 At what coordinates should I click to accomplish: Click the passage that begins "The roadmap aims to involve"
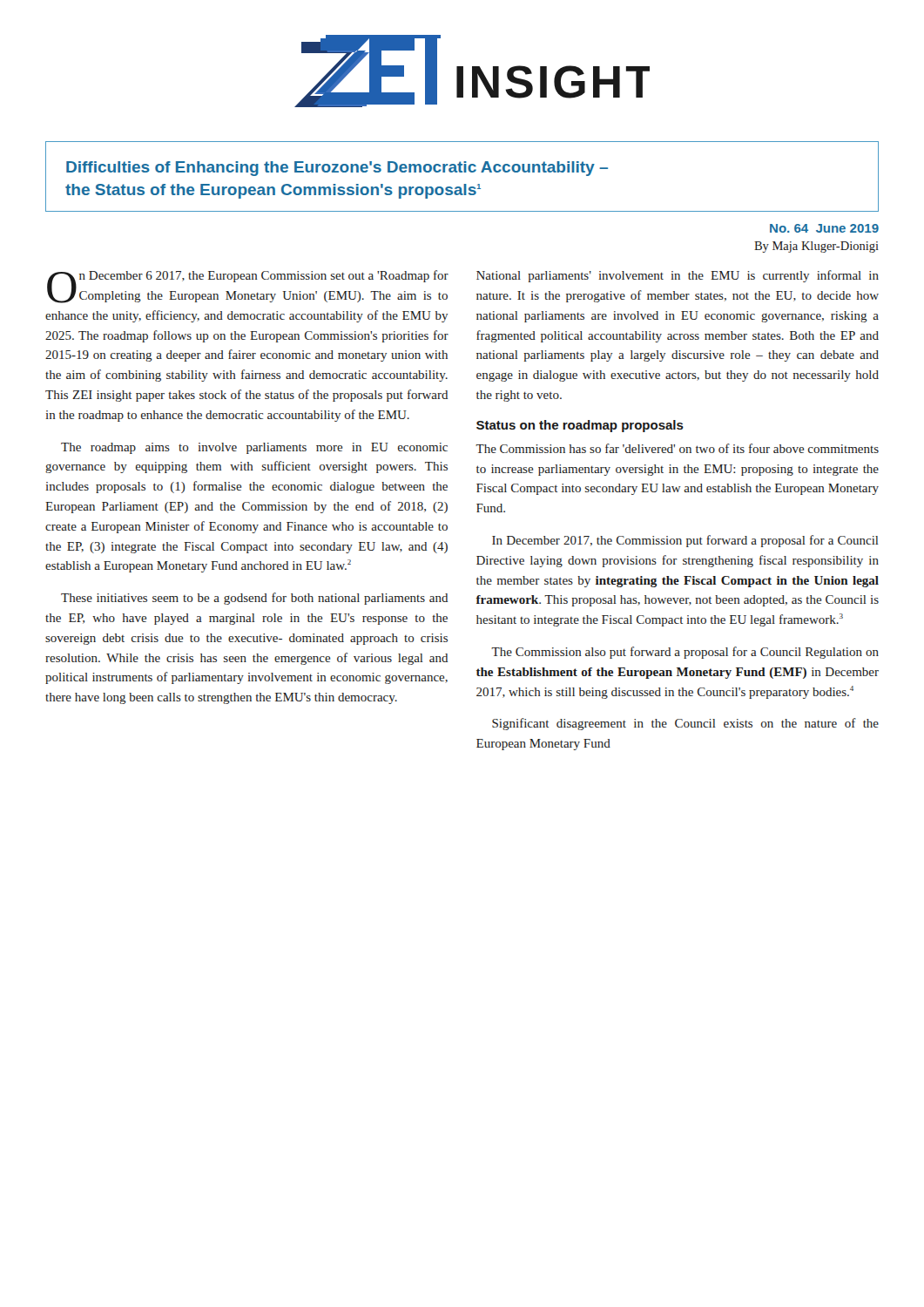tap(247, 506)
